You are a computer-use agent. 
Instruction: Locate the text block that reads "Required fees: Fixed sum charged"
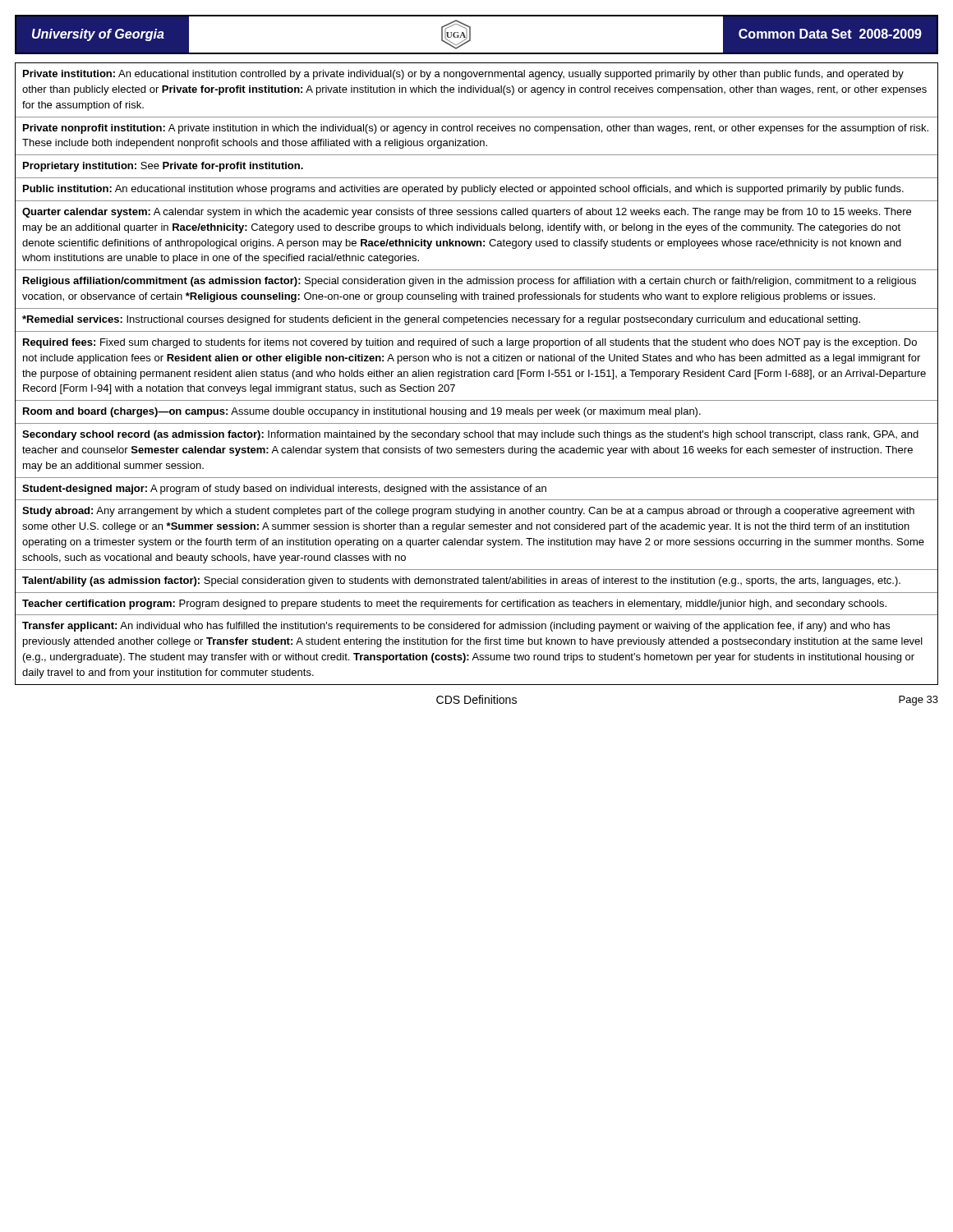coord(474,365)
